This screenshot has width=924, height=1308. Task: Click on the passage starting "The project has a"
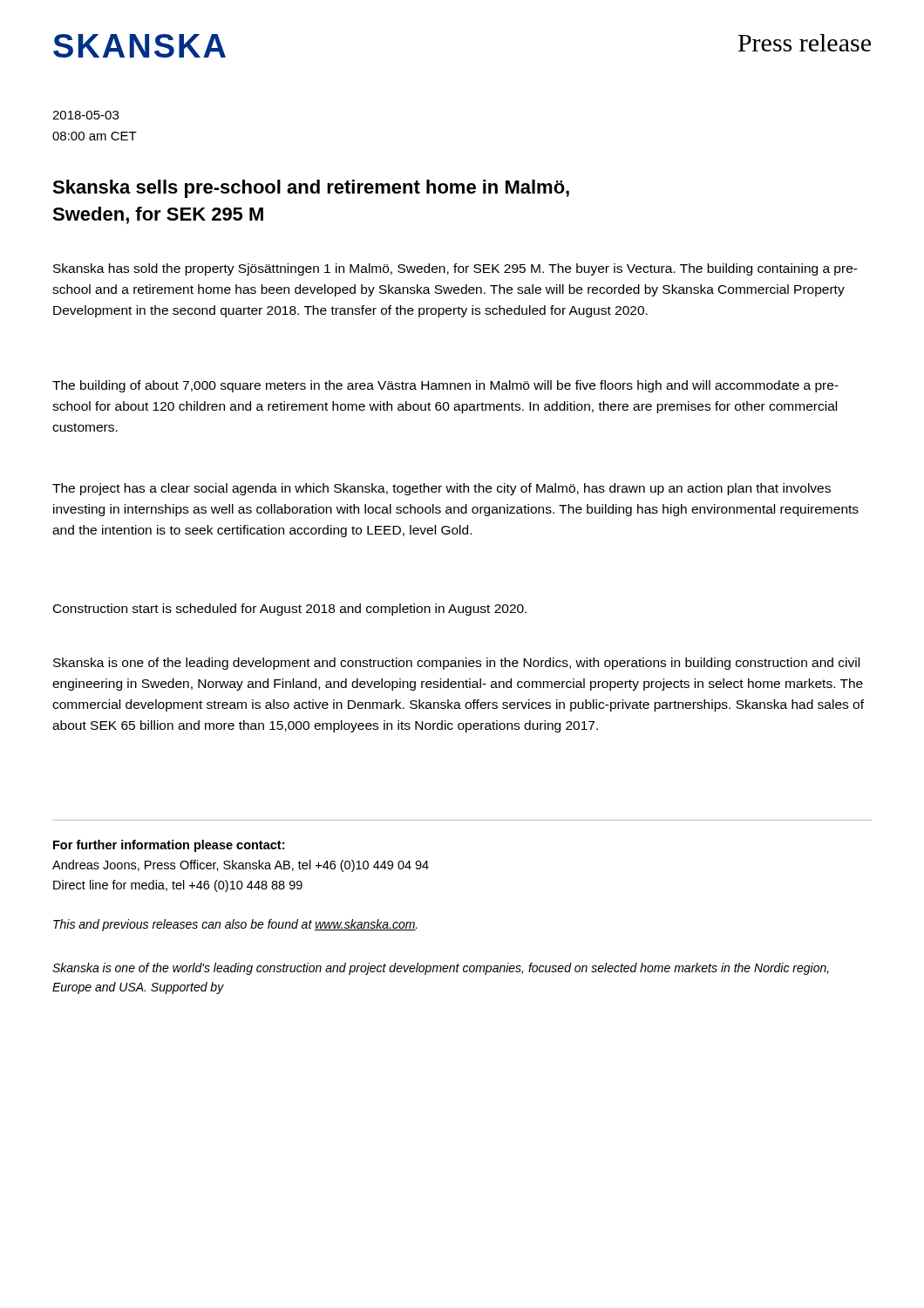[455, 509]
